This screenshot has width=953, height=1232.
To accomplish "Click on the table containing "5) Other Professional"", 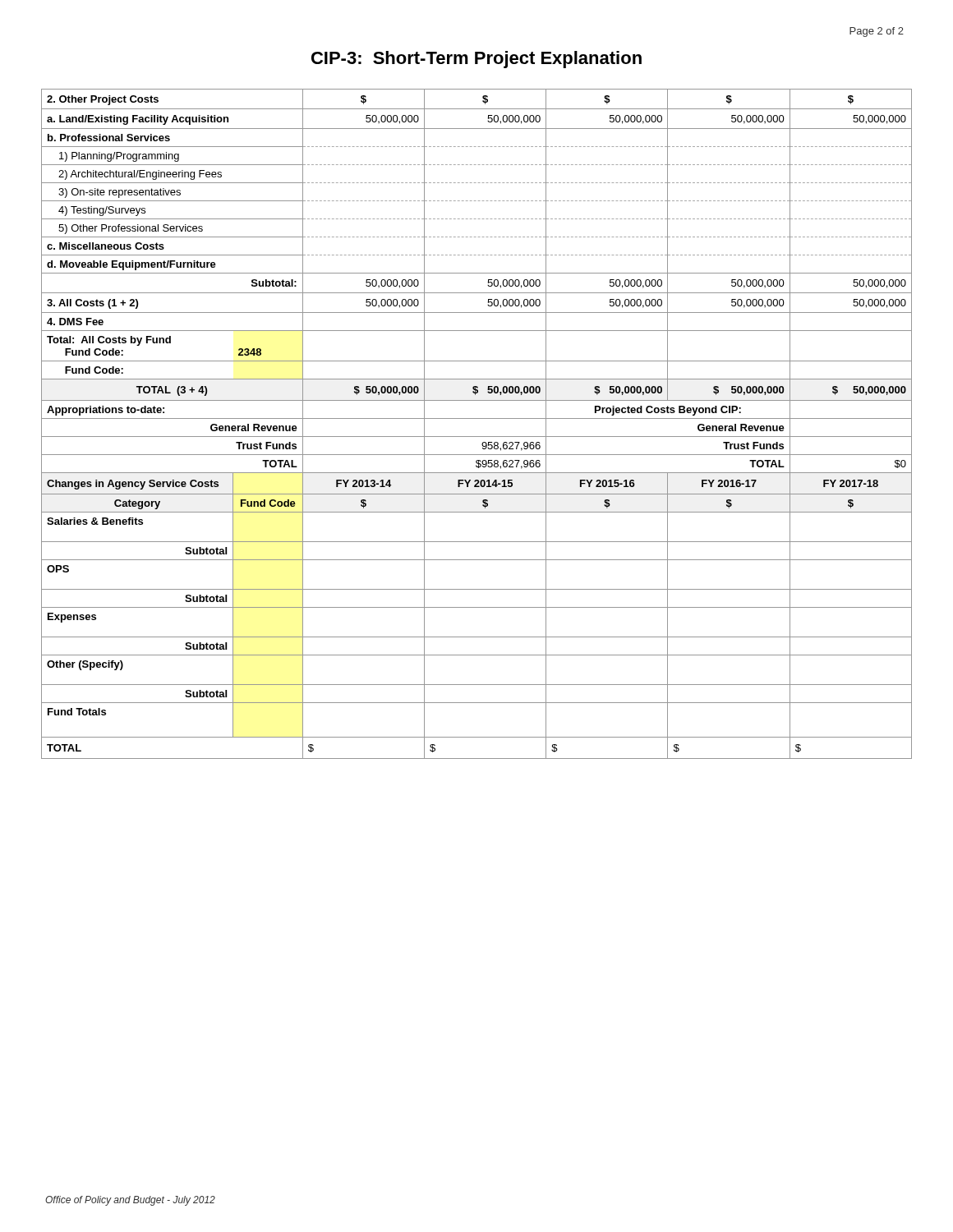I will 476,424.
